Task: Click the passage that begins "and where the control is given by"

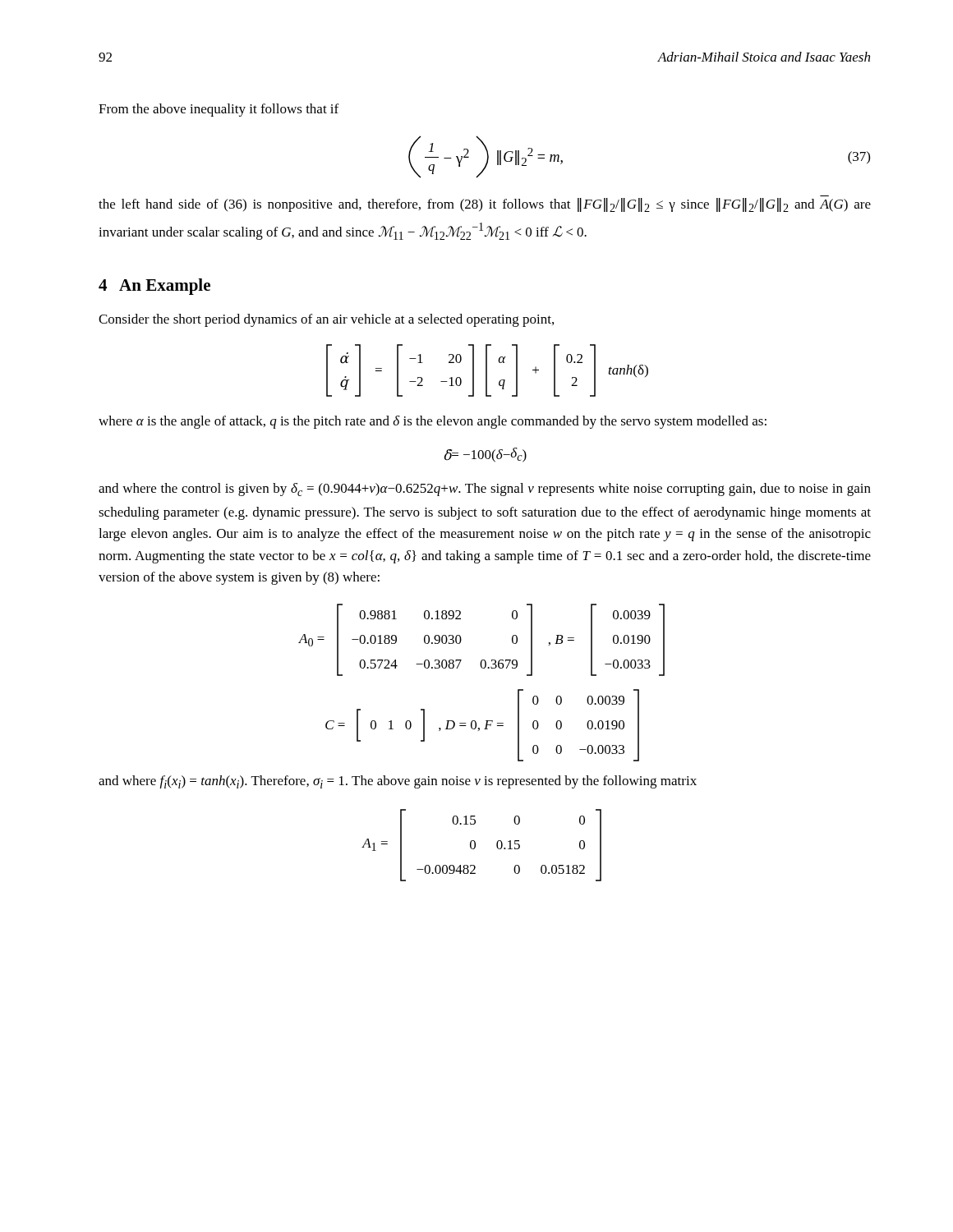Action: pyautogui.click(x=485, y=533)
